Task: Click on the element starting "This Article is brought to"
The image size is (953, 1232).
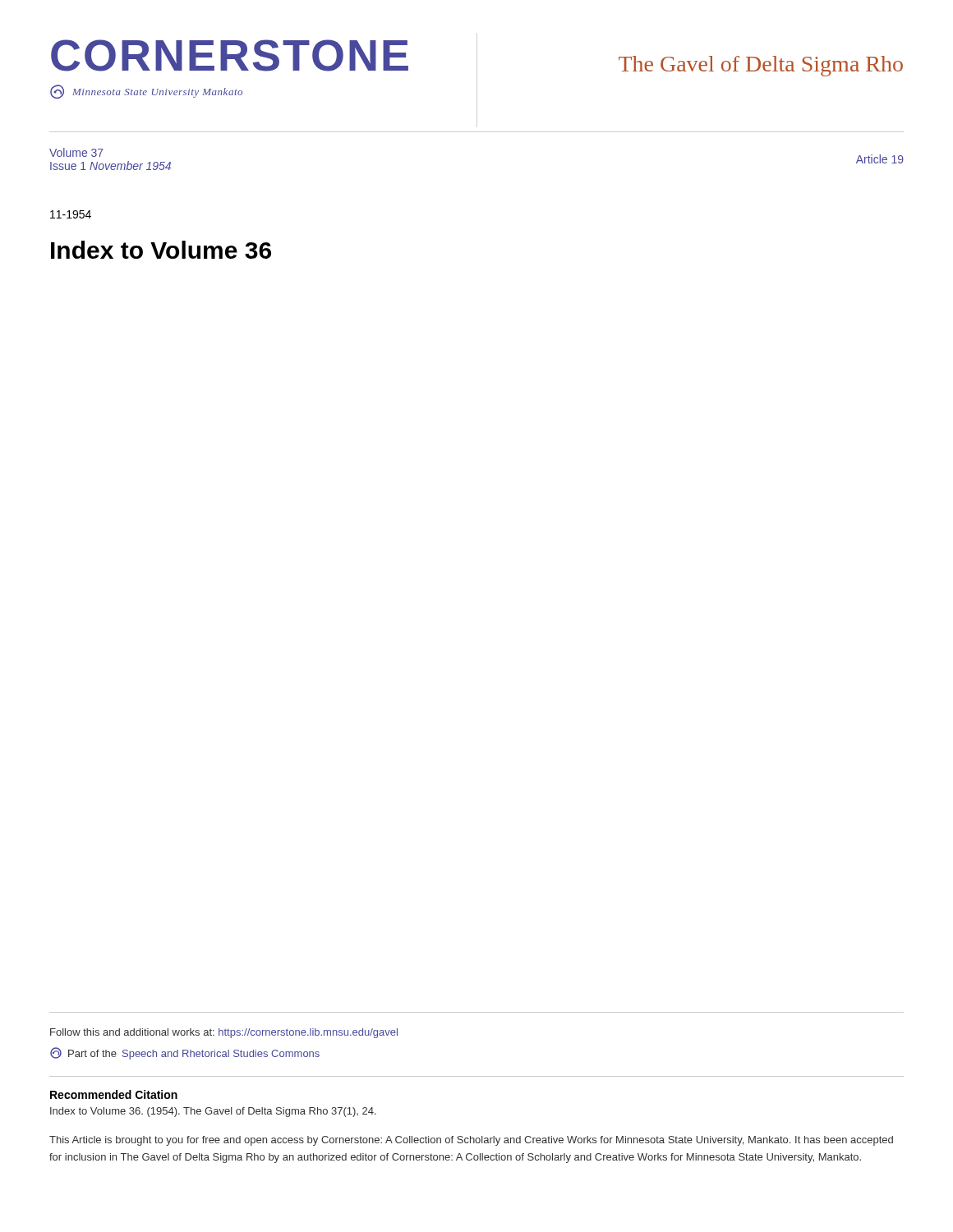Action: pyautogui.click(x=471, y=1148)
